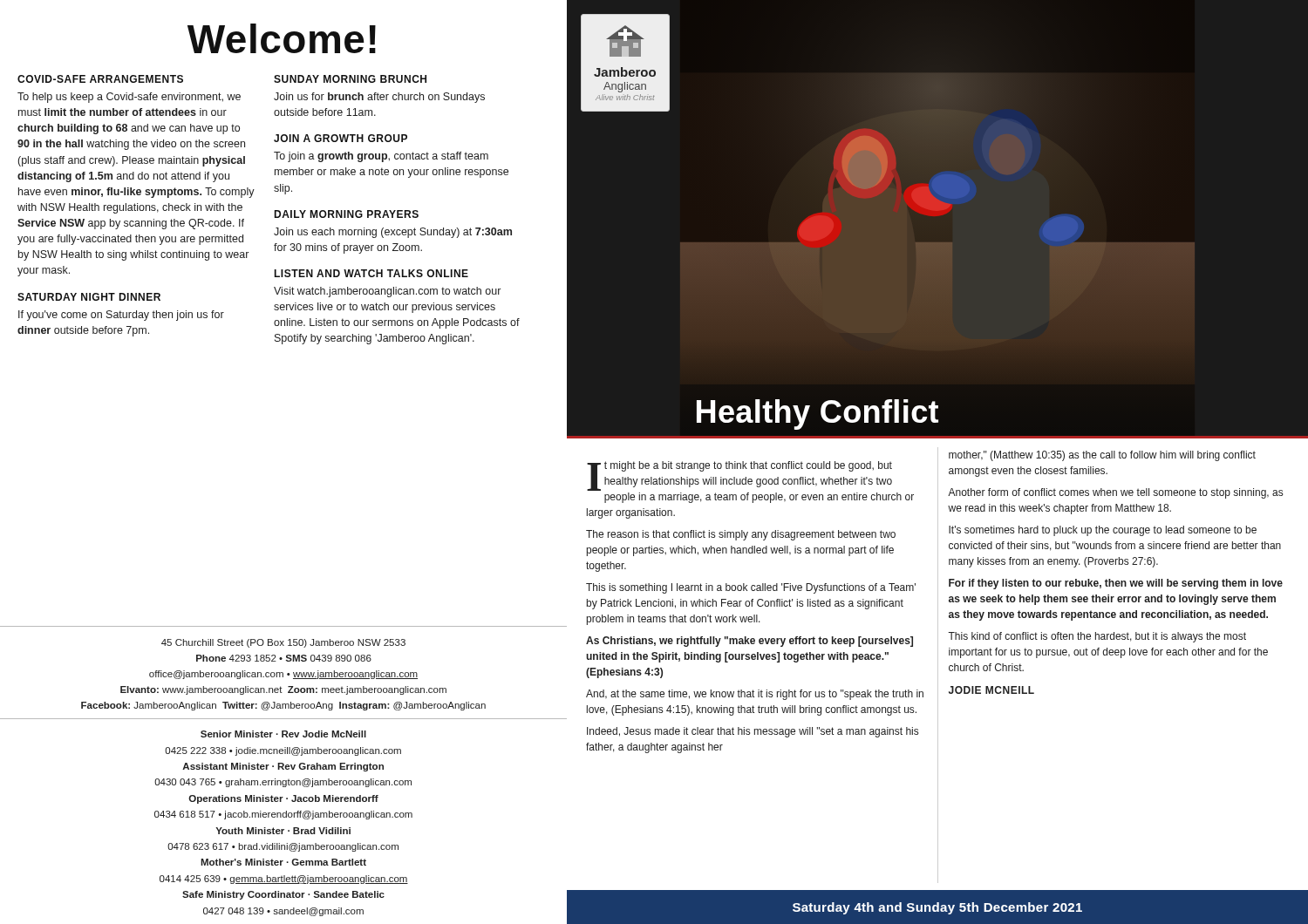Point to the block beginning "Visit watch.jamberooanglican.com to watch"
This screenshot has height=924, width=1308.
tap(396, 315)
